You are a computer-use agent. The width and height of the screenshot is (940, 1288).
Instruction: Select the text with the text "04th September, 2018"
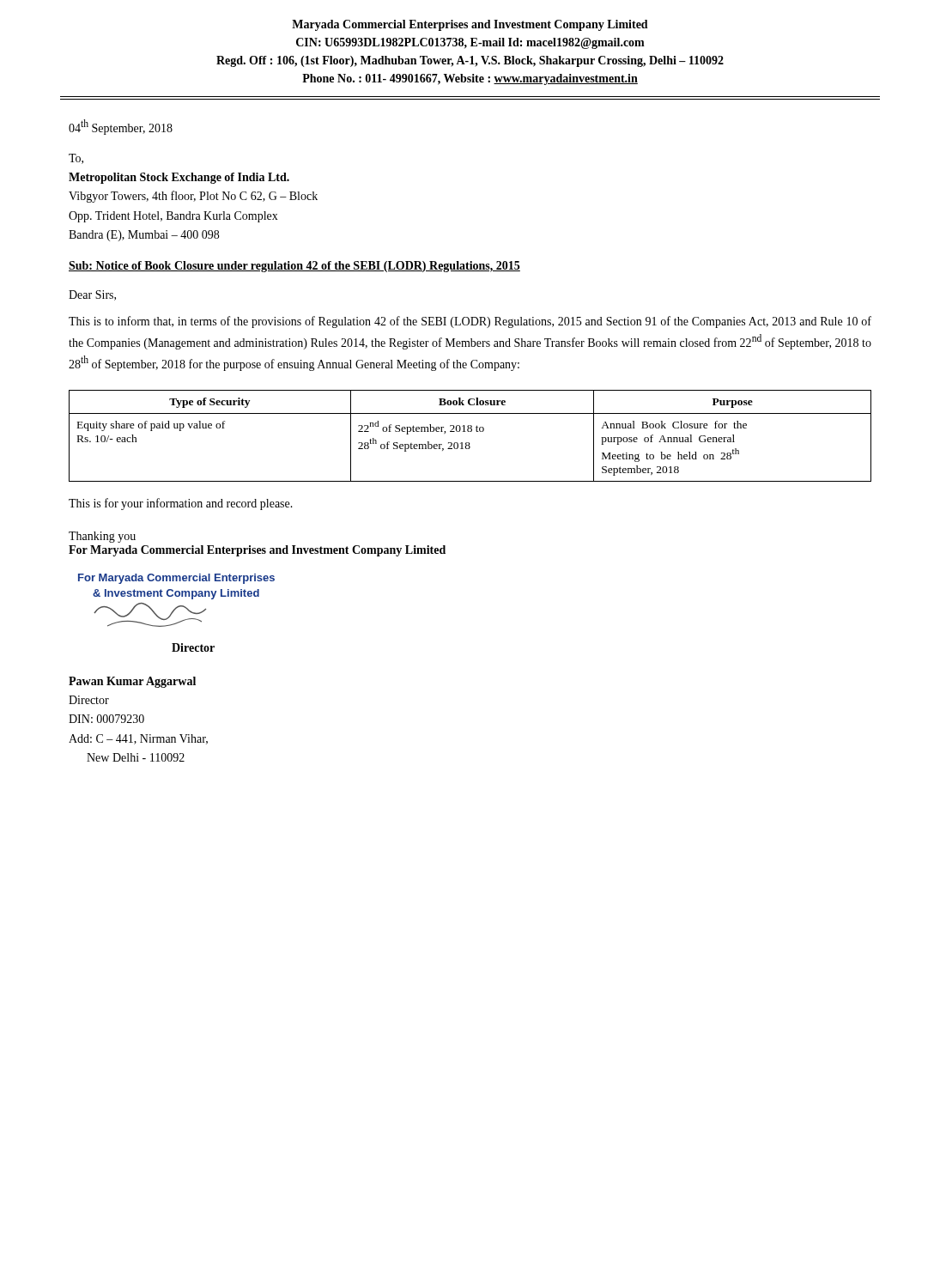pos(121,126)
